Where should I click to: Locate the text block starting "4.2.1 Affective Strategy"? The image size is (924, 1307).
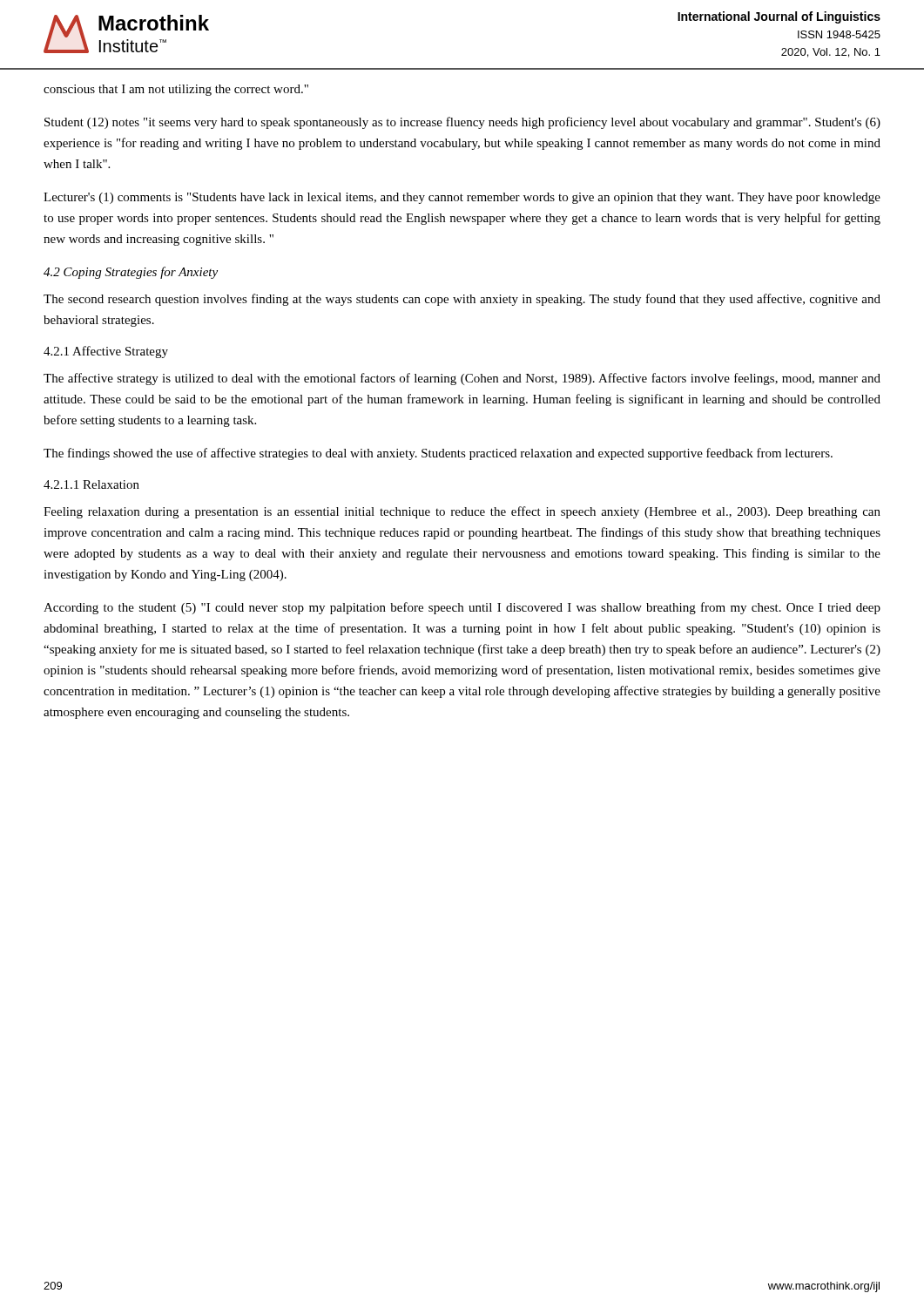(x=106, y=351)
